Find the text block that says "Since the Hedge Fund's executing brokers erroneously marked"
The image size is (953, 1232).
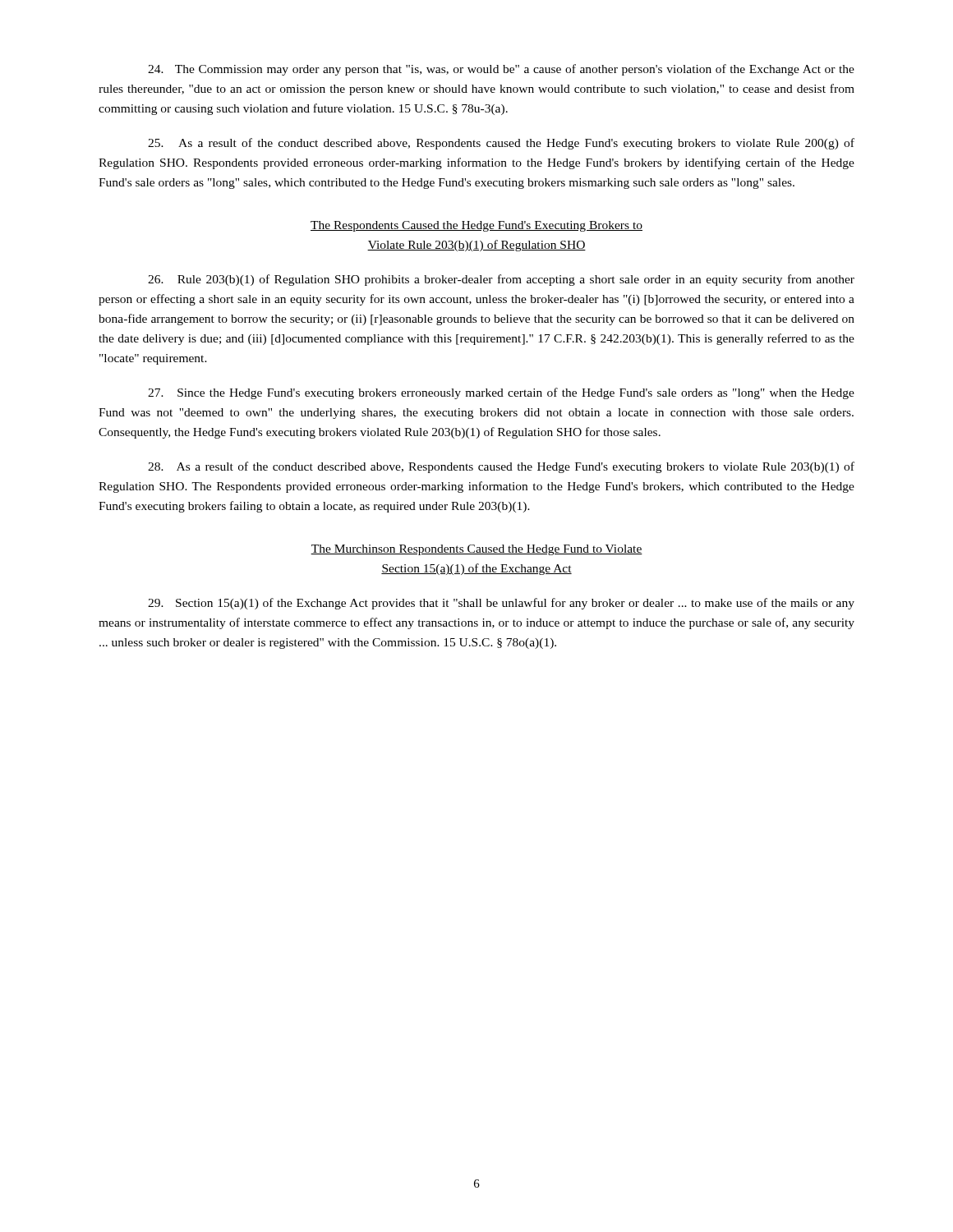476,412
